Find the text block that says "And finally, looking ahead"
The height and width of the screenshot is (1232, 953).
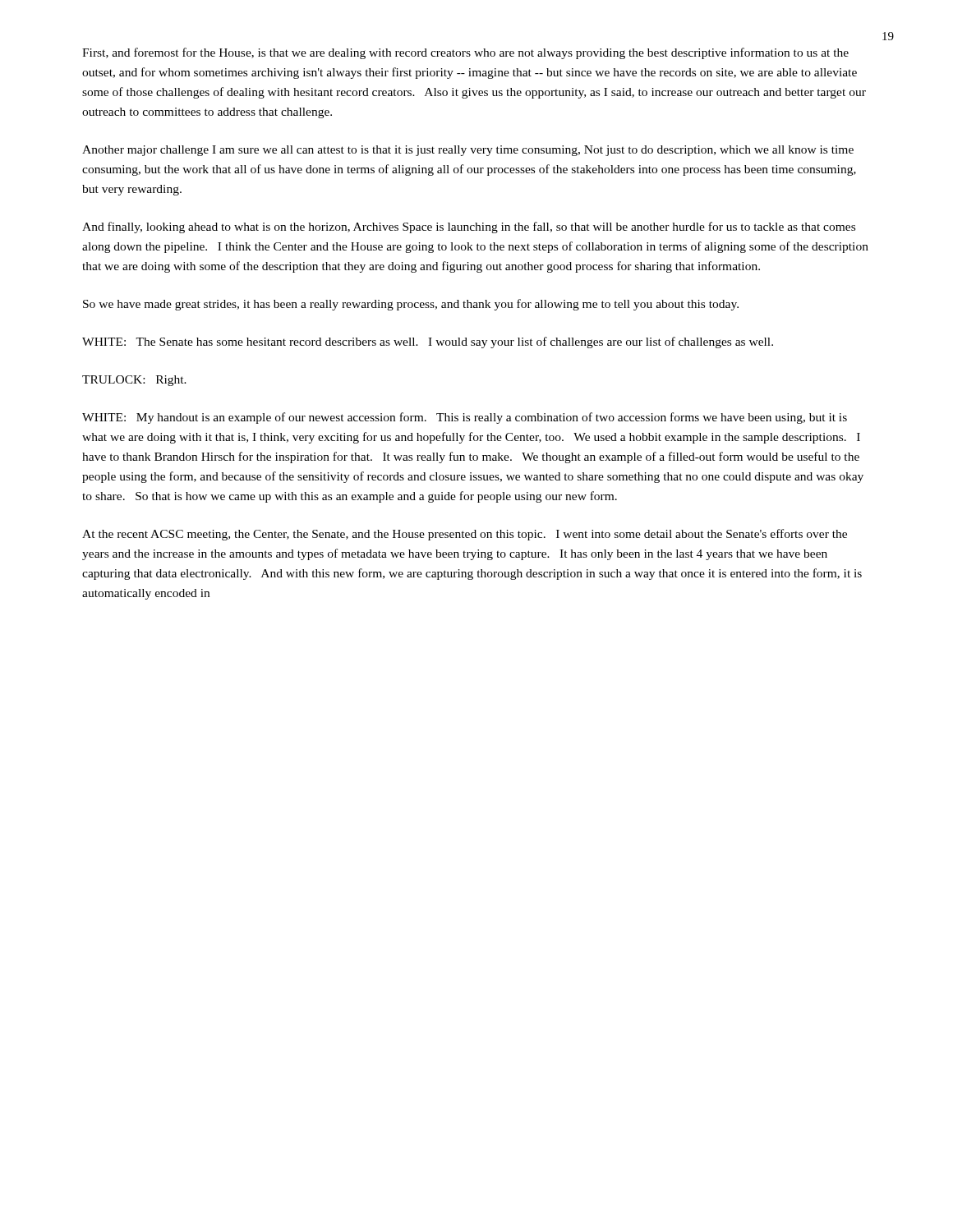[475, 246]
